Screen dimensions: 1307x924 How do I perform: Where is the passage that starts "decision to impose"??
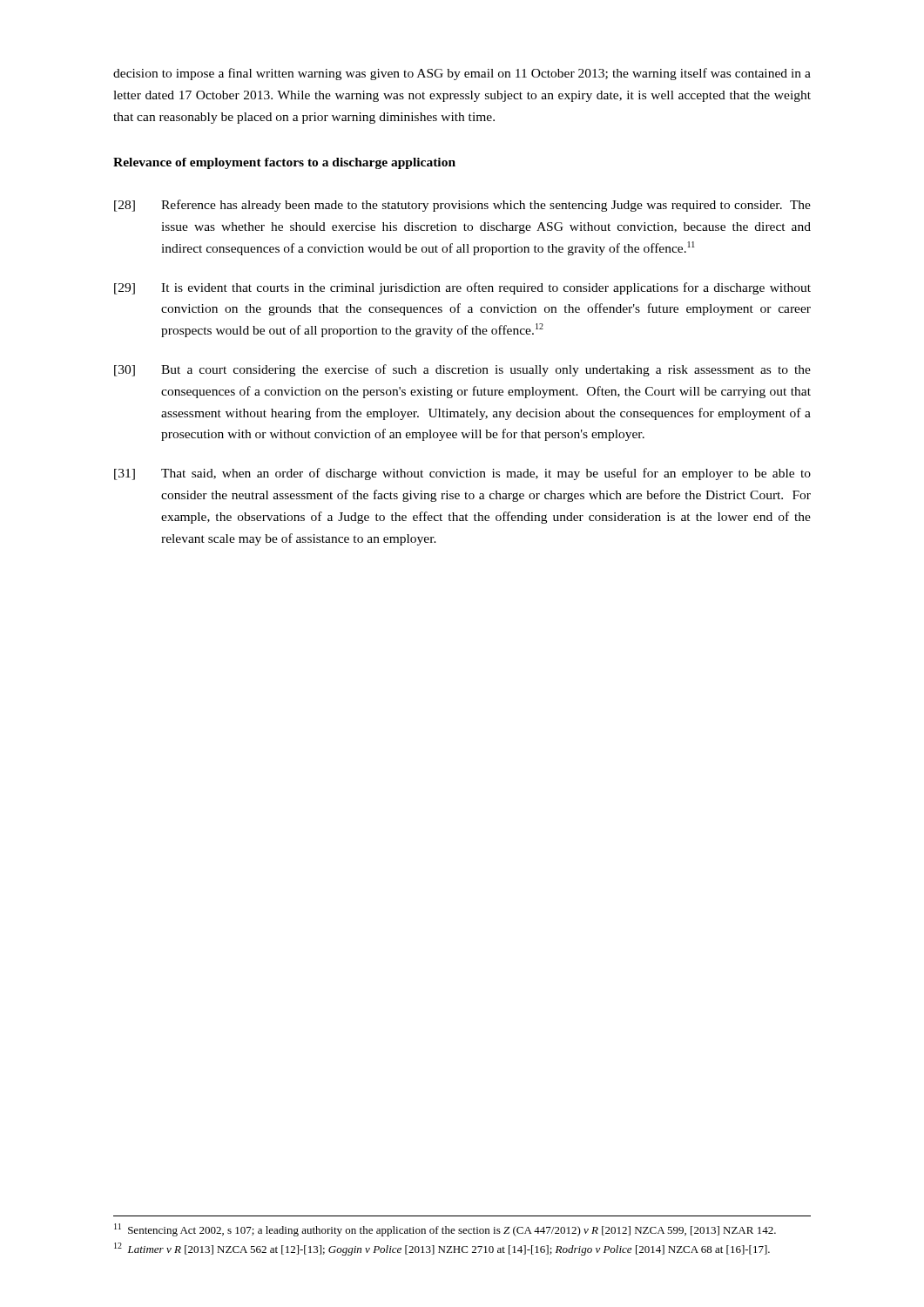coord(462,94)
